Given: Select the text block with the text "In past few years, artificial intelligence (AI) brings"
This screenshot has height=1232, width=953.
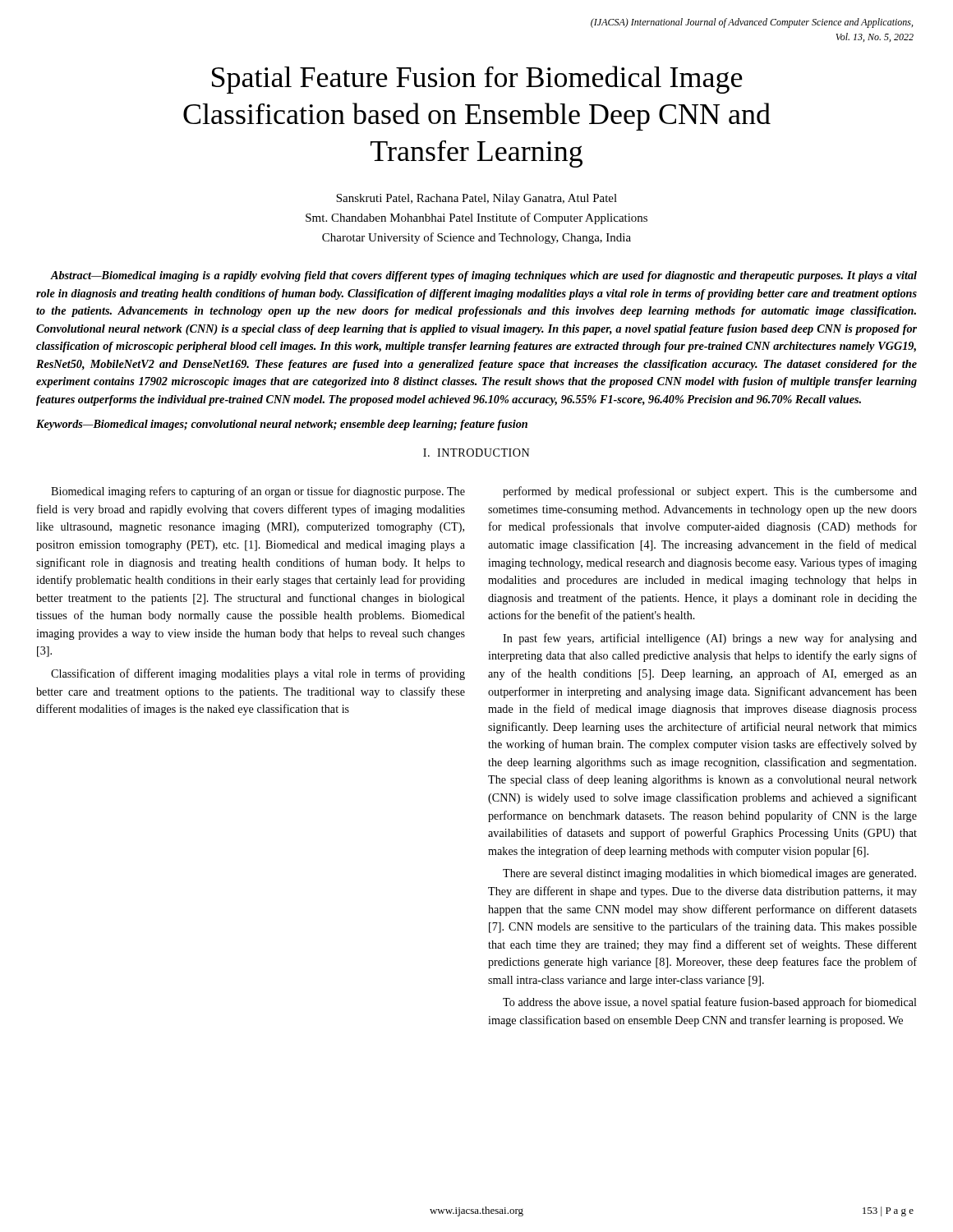Looking at the screenshot, I should 702,745.
